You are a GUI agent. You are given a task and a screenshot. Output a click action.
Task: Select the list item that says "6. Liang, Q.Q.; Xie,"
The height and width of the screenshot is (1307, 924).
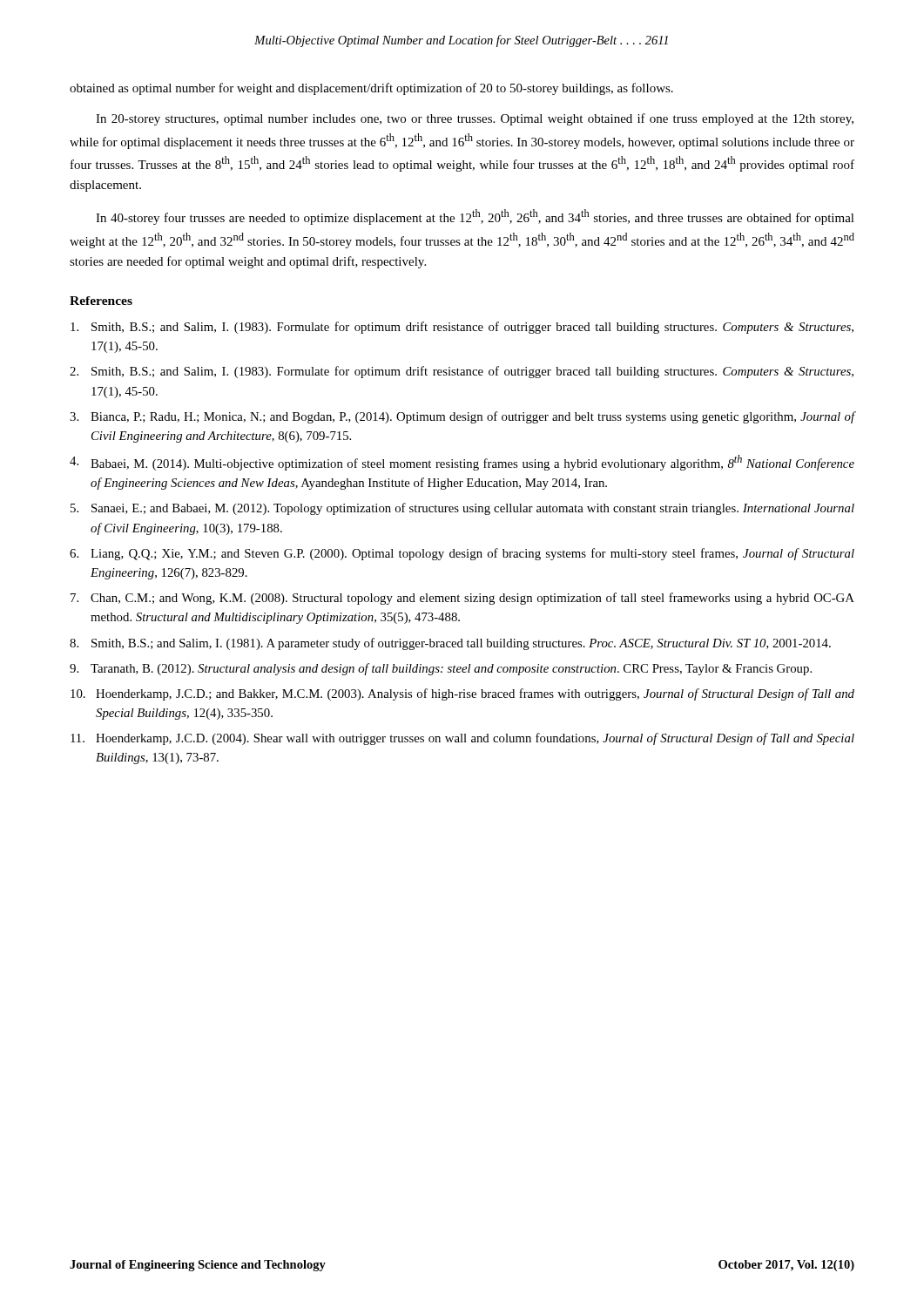(x=462, y=563)
